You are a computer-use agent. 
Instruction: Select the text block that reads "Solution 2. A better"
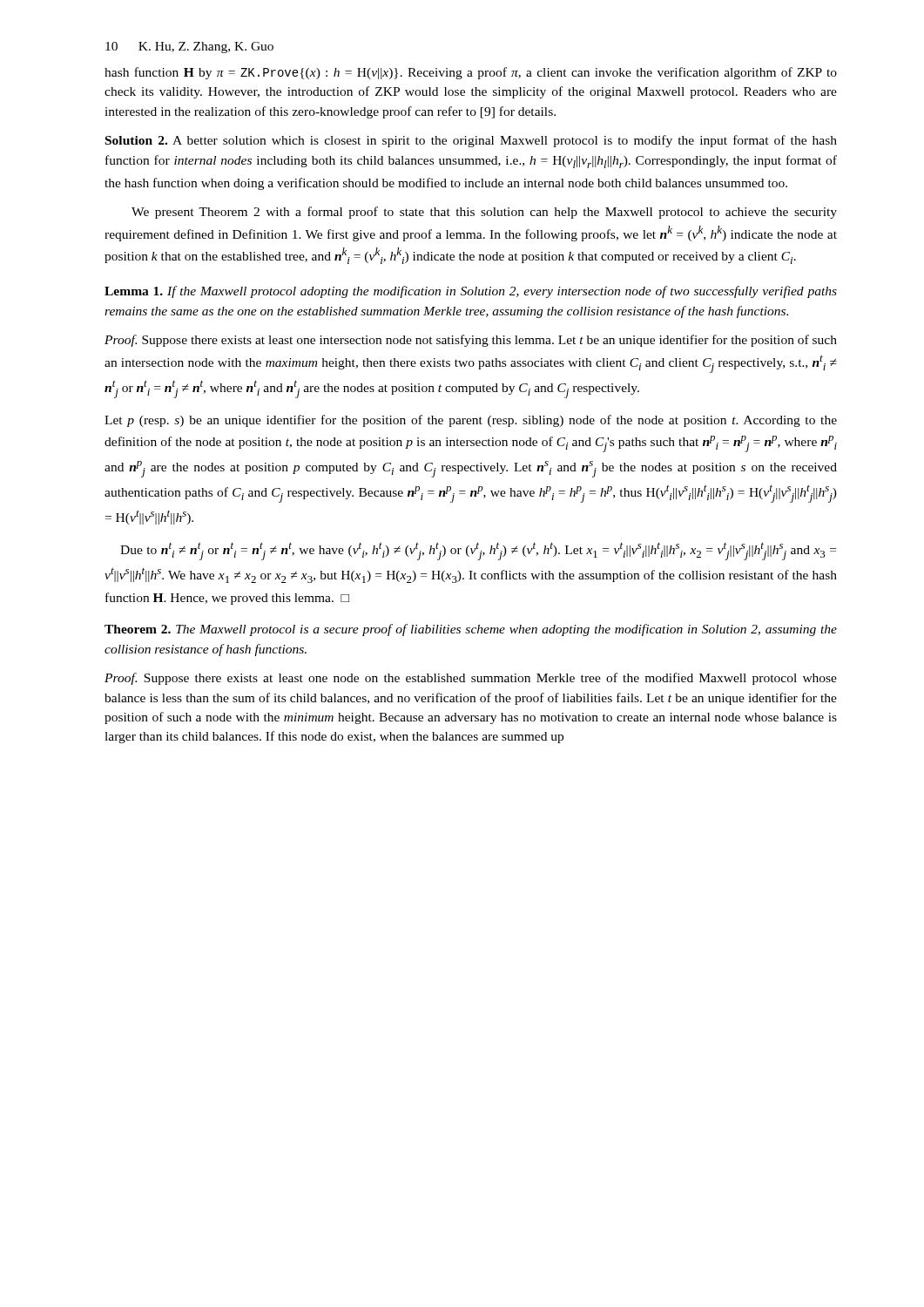[x=471, y=161]
